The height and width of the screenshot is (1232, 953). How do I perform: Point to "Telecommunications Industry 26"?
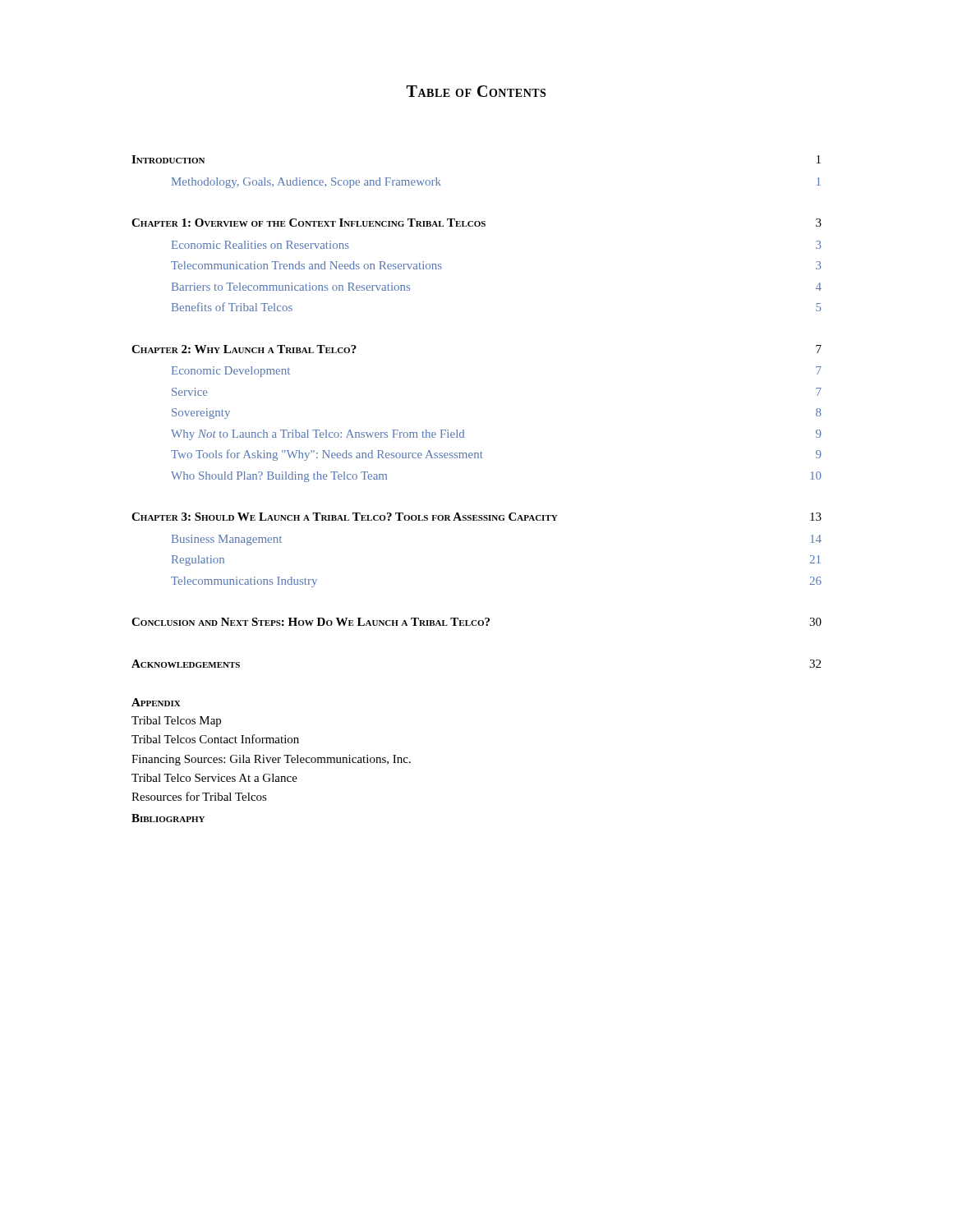click(246, 582)
